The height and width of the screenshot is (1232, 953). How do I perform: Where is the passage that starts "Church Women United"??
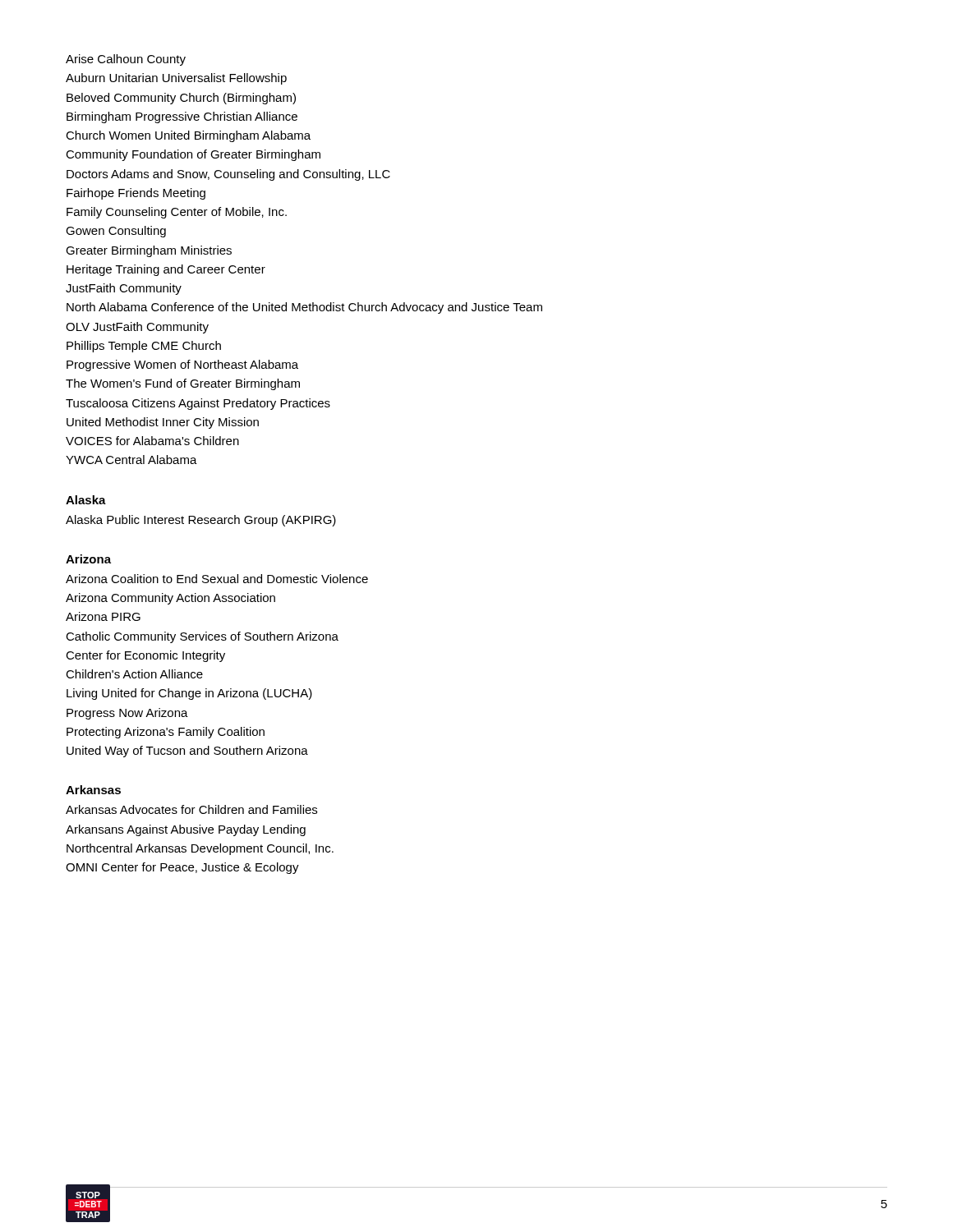[x=188, y=135]
